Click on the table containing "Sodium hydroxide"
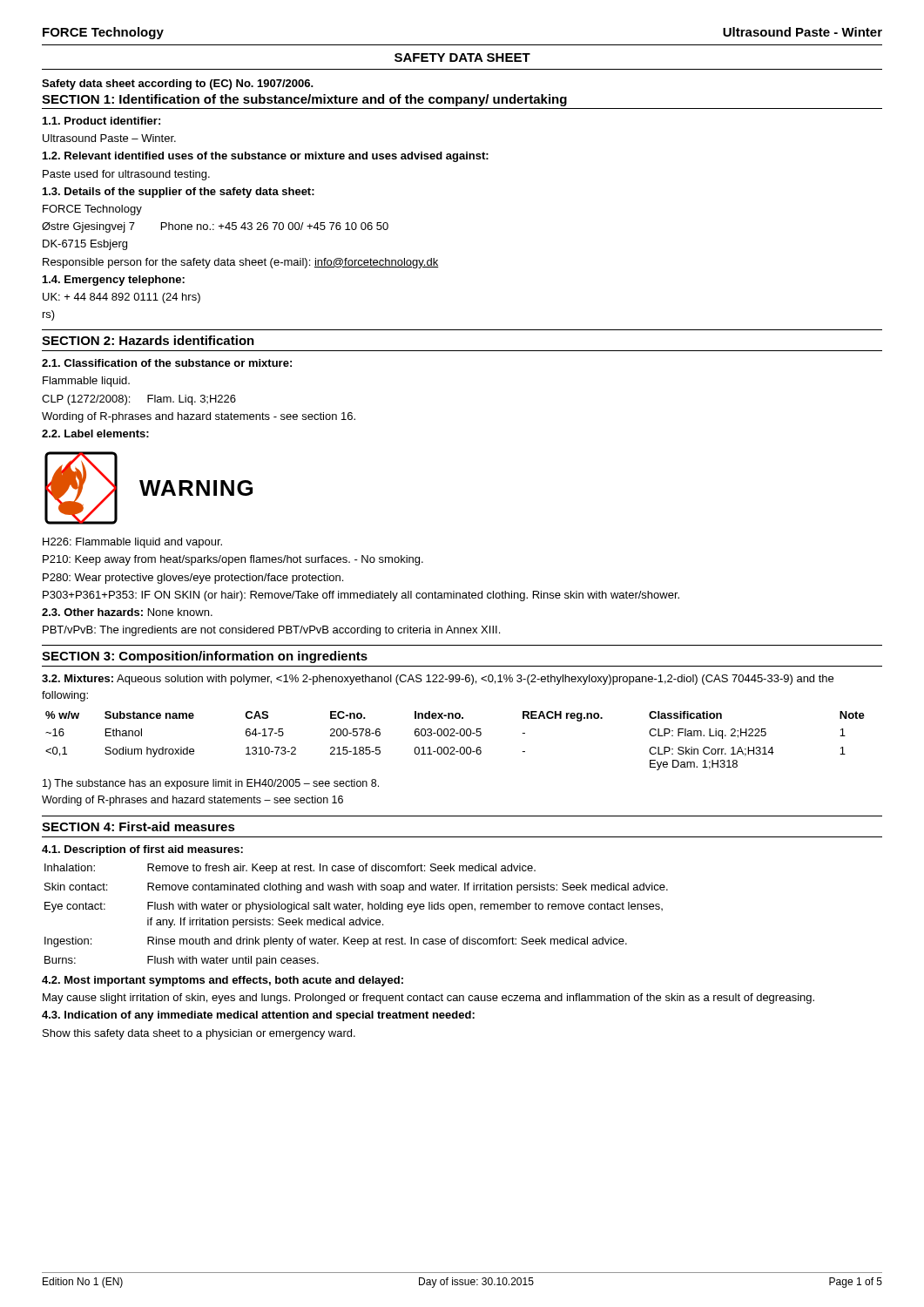 coord(462,740)
